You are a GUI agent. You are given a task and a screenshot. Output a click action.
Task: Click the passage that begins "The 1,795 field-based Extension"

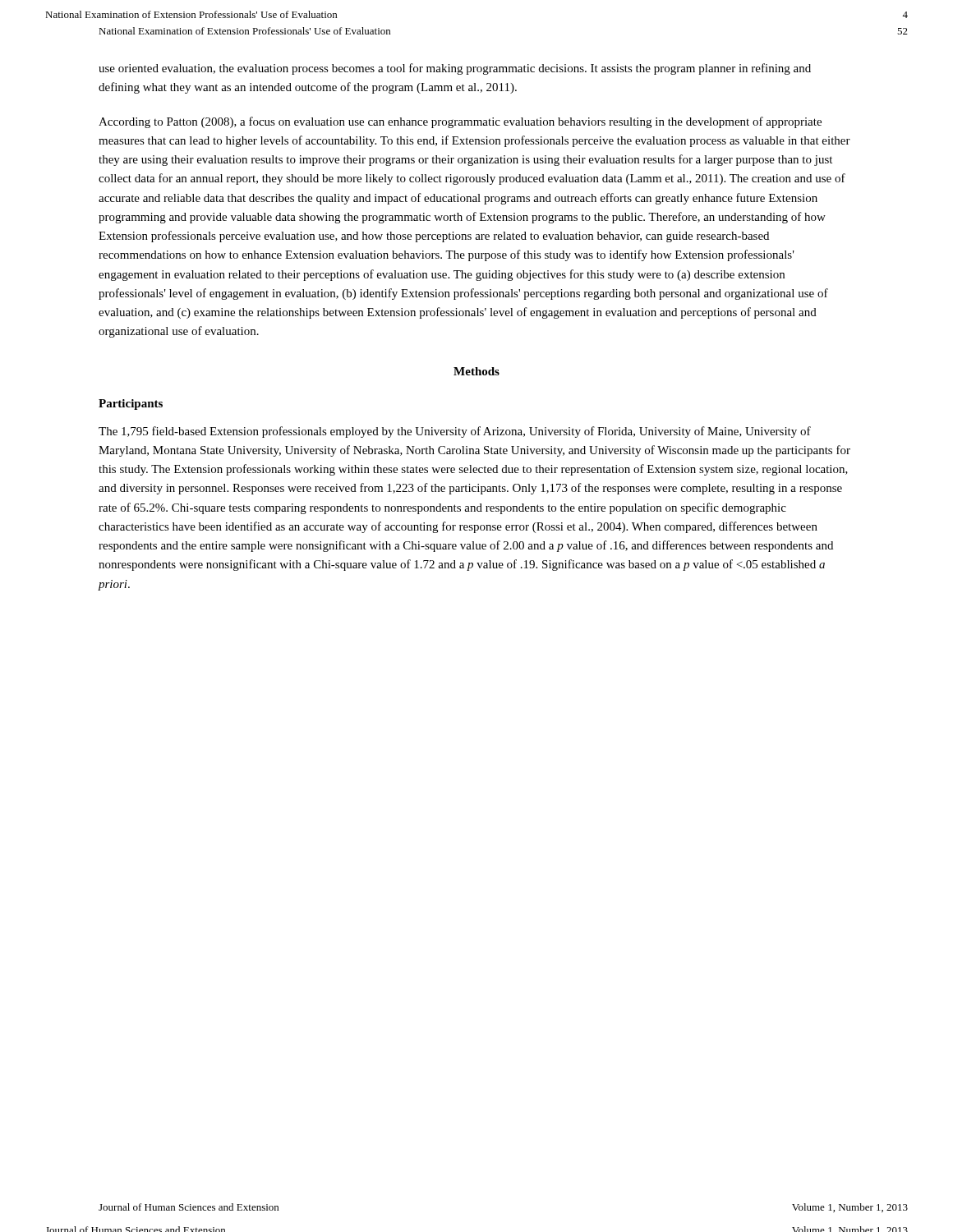point(476,508)
